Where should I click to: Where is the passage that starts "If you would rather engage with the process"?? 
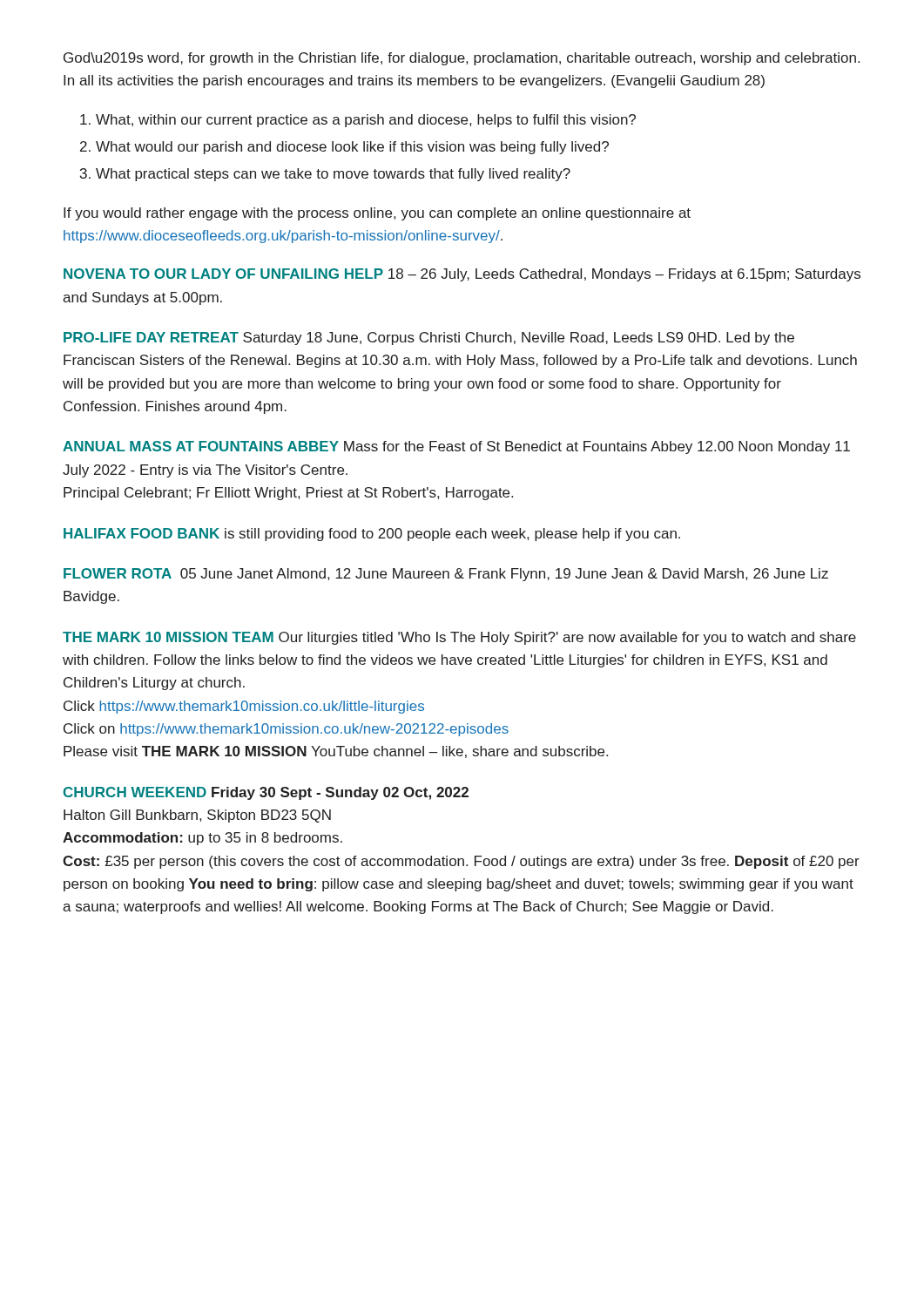[377, 224]
